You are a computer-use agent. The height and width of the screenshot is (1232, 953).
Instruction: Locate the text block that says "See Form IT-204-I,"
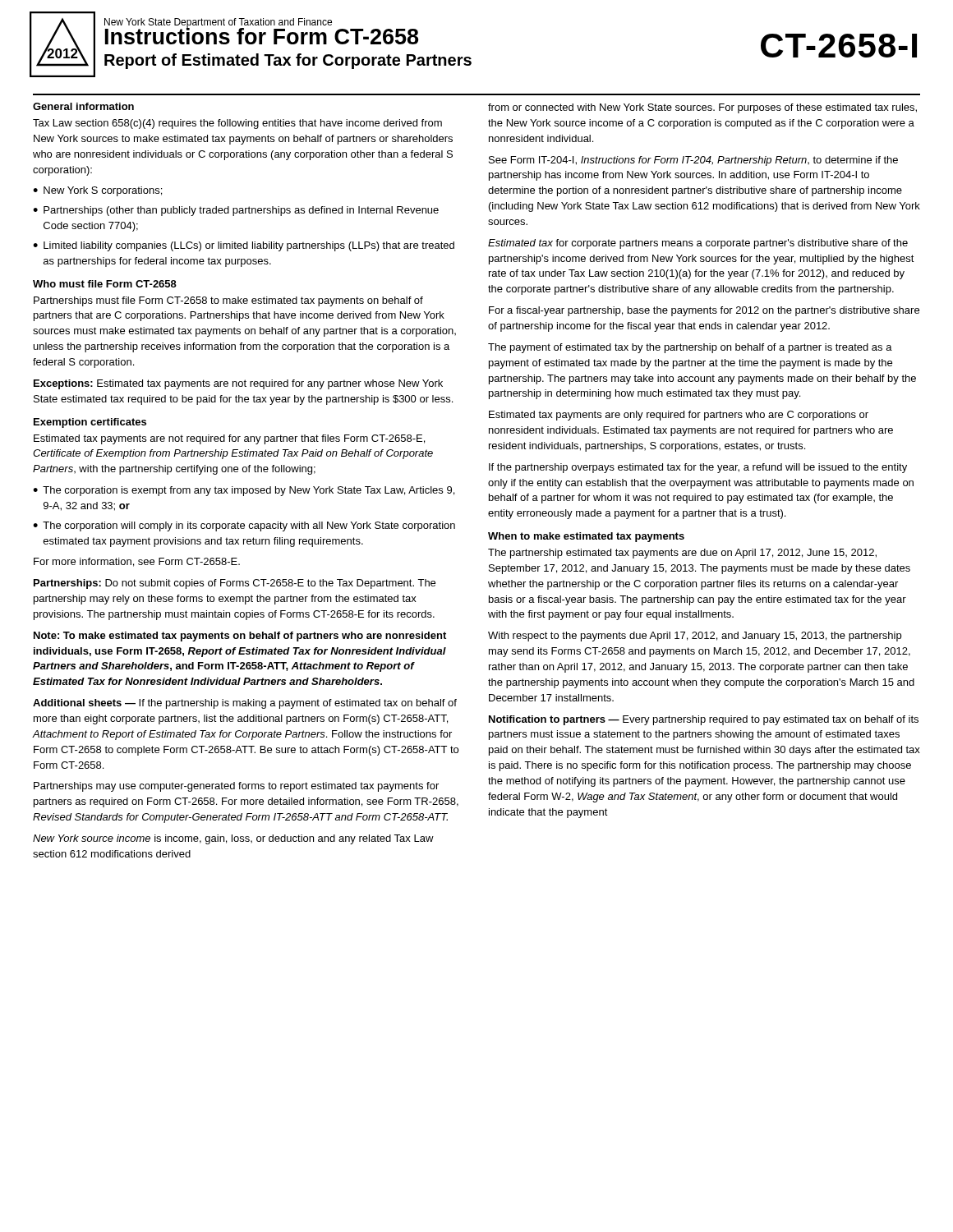coord(704,191)
